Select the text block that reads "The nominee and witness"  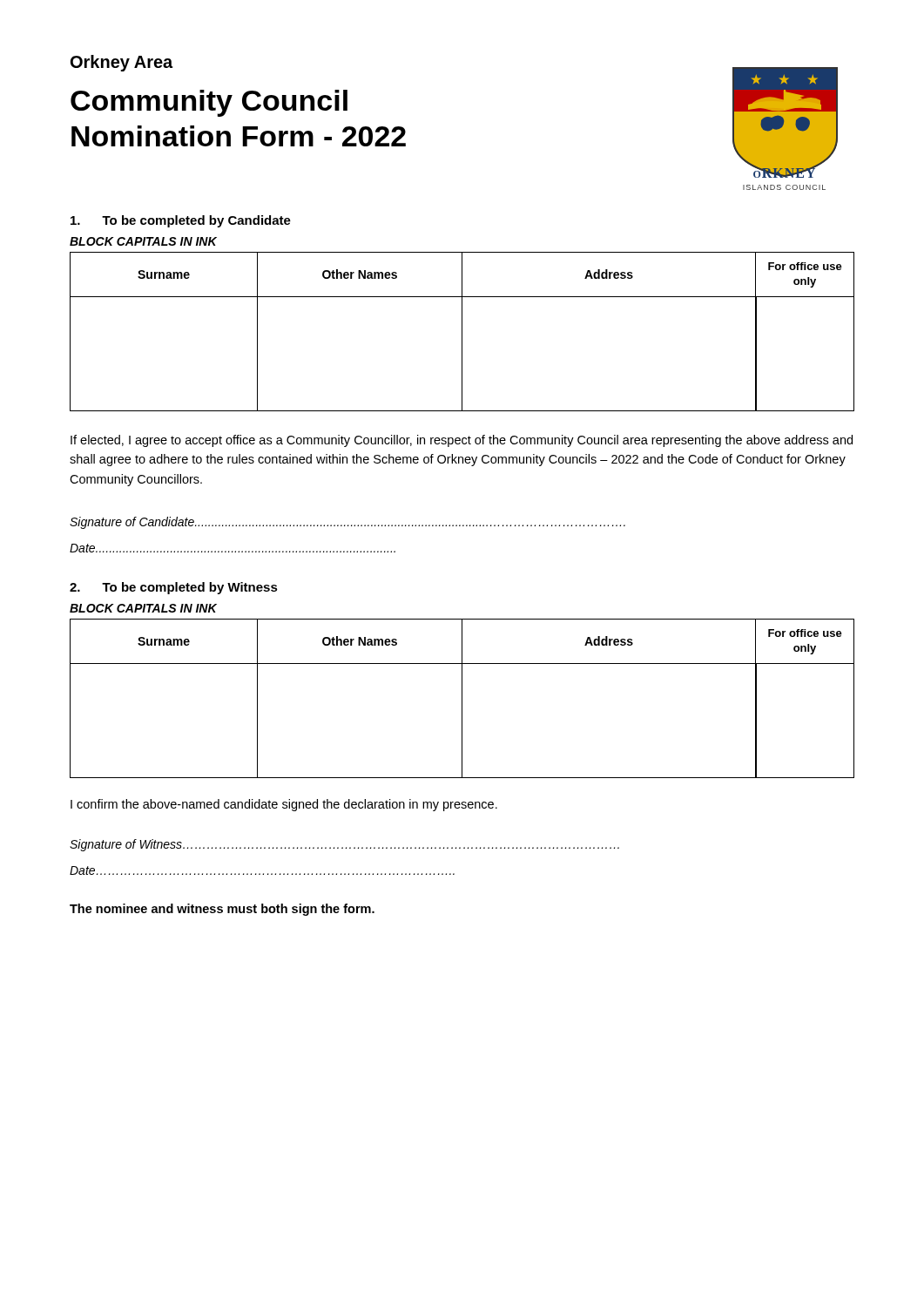pyautogui.click(x=222, y=909)
